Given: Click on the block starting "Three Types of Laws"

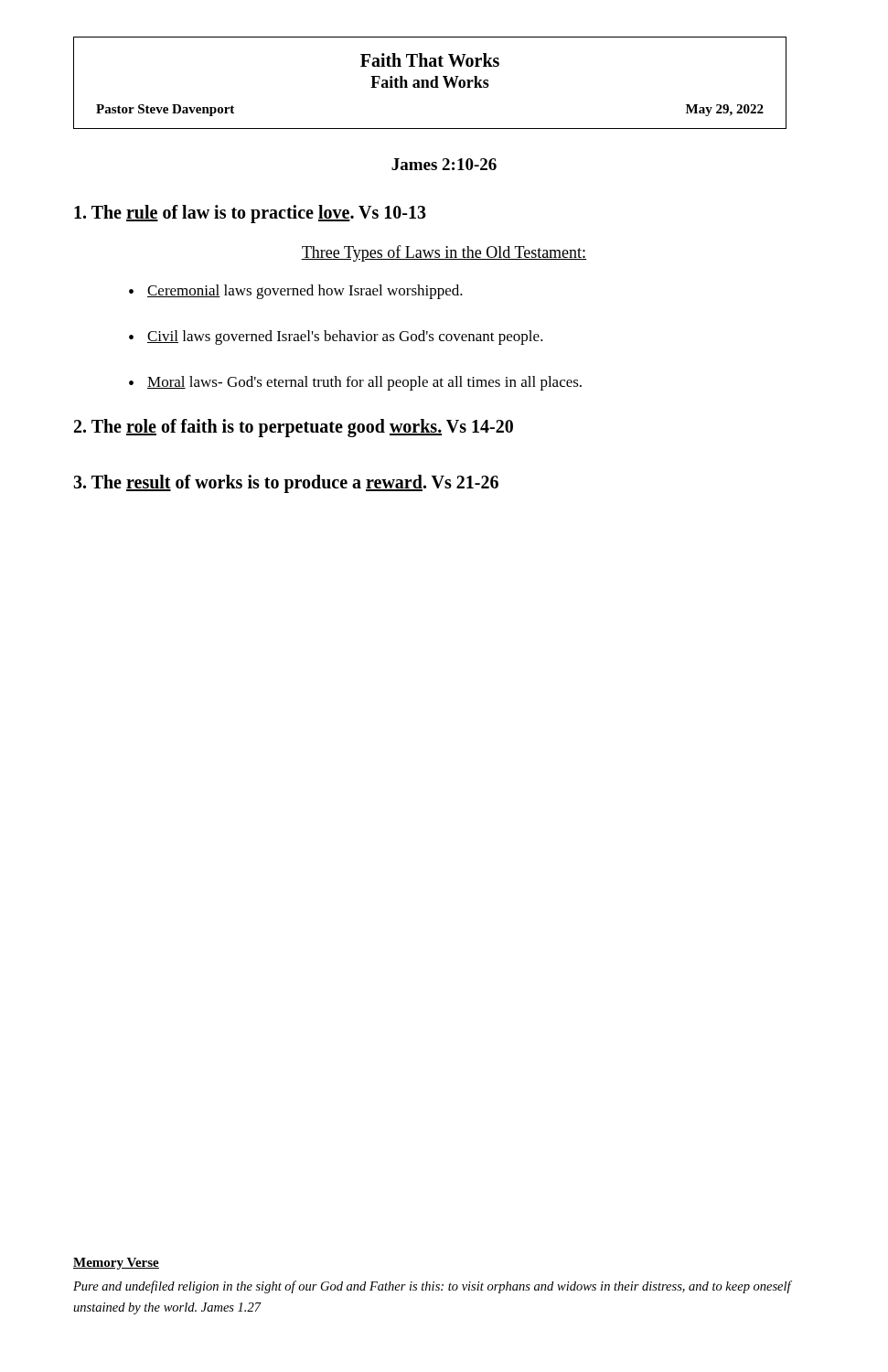Looking at the screenshot, I should [x=444, y=252].
